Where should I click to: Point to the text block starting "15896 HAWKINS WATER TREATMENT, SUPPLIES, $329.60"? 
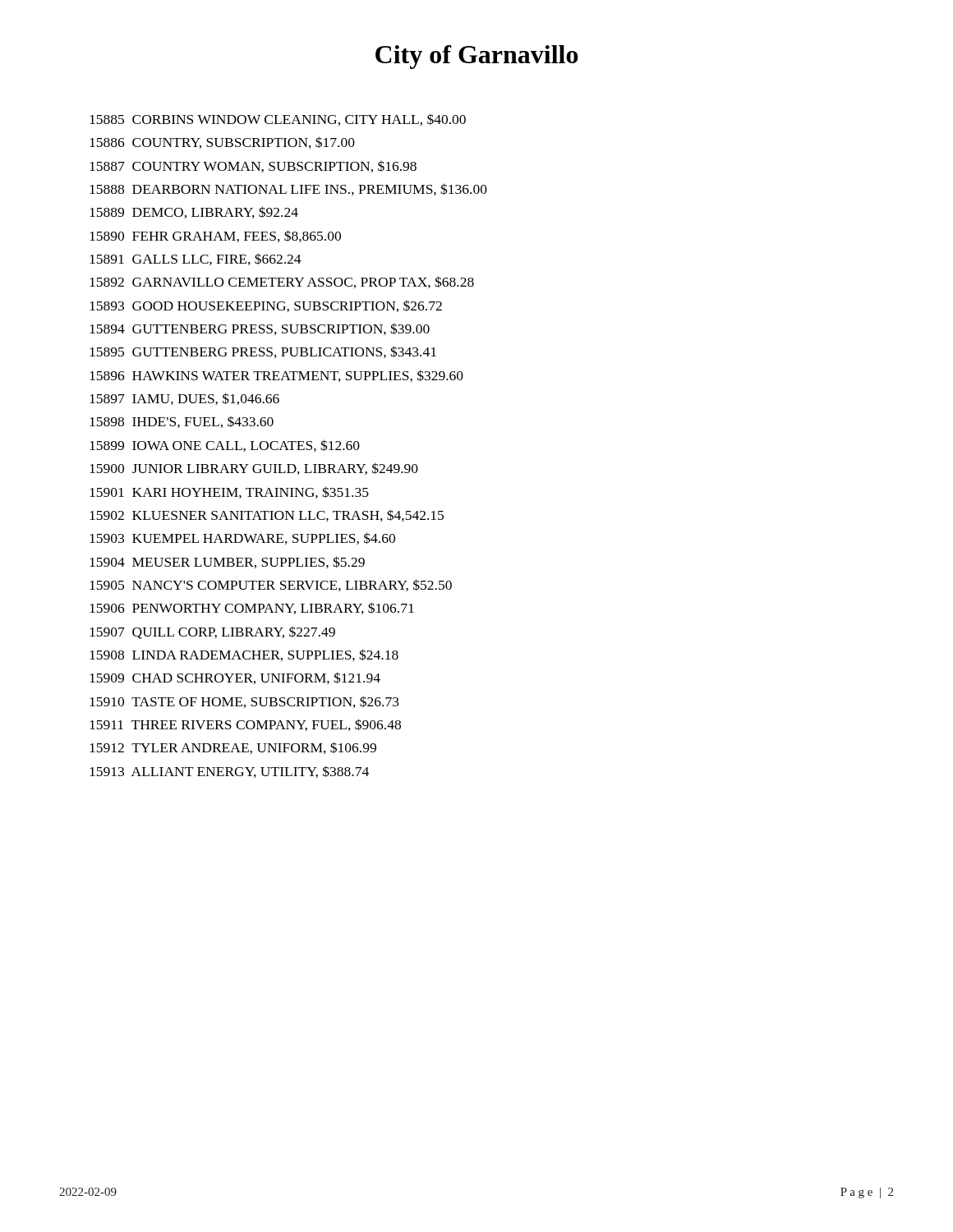276,375
